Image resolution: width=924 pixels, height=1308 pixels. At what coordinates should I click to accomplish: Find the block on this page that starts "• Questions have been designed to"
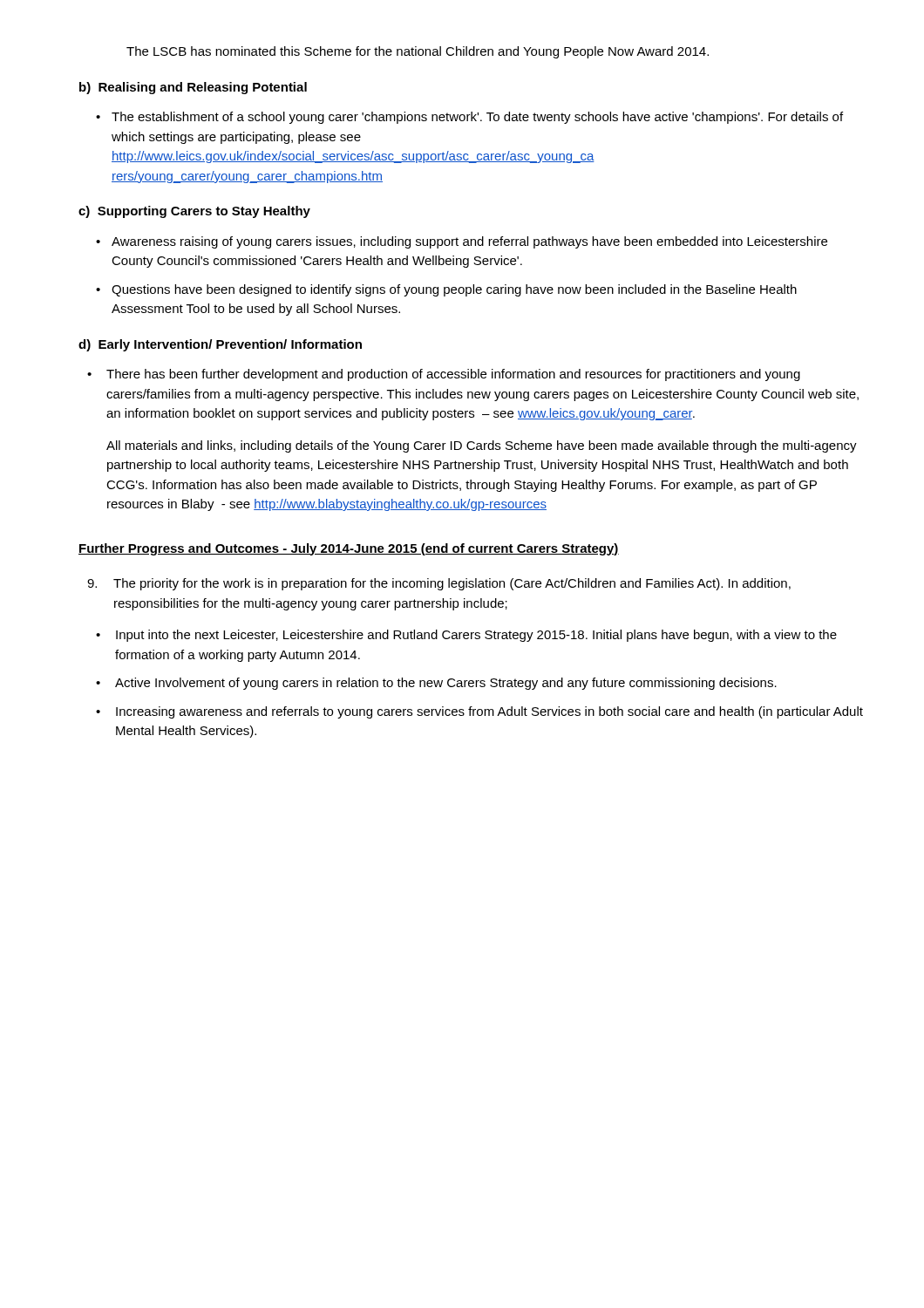[479, 299]
